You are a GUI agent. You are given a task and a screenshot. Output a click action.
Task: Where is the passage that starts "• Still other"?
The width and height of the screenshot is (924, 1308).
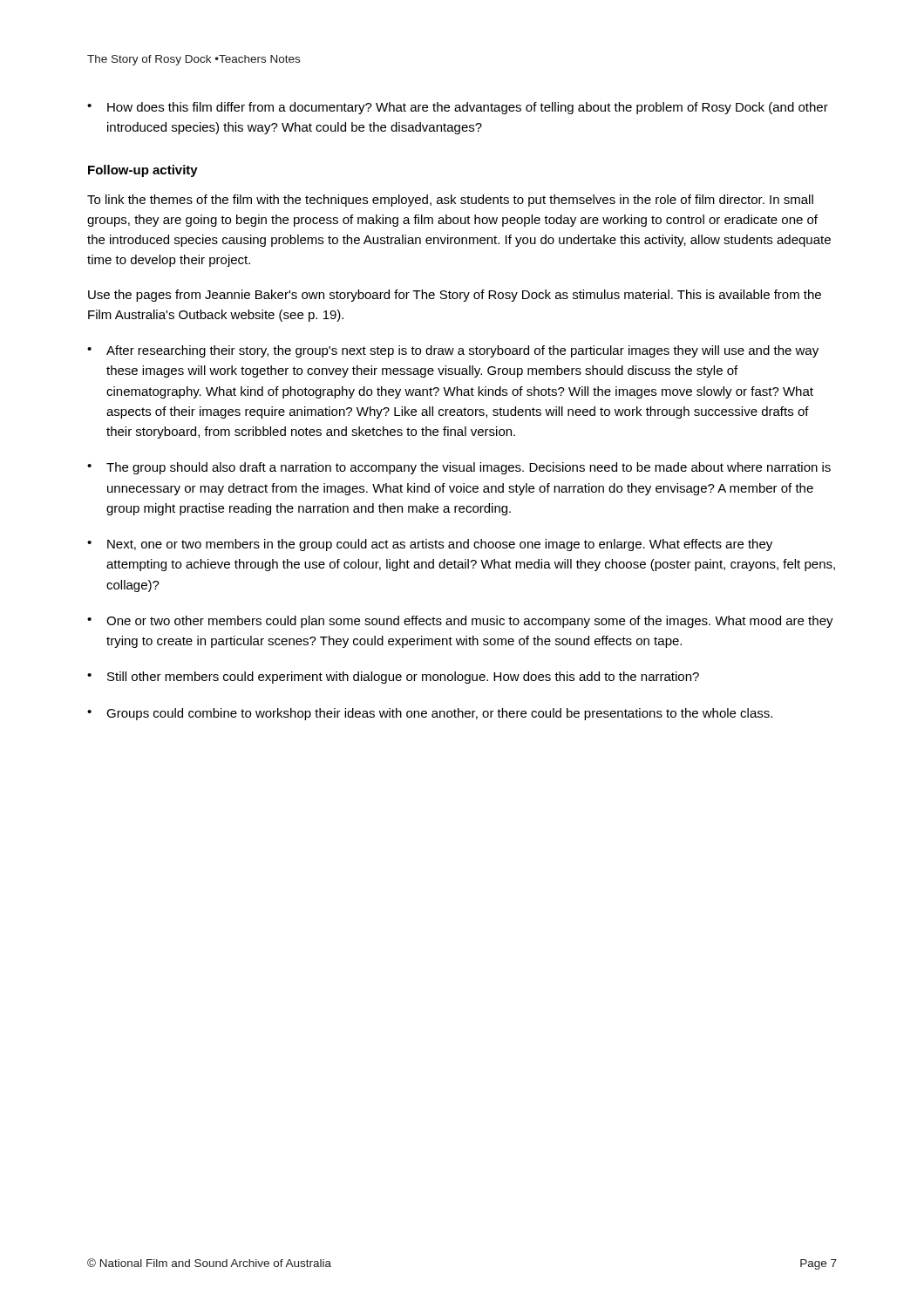pos(462,677)
